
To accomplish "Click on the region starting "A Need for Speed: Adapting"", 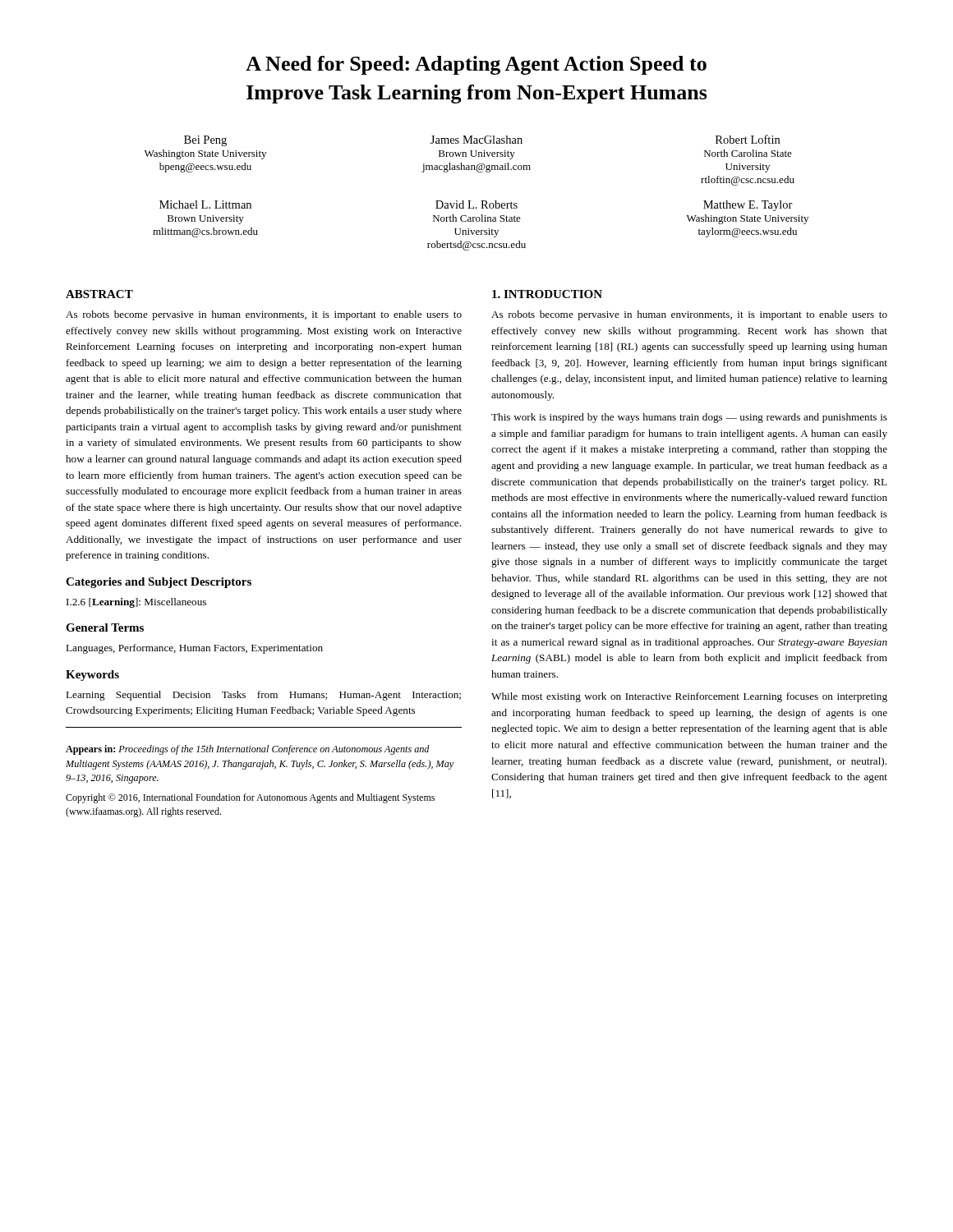I will [x=476, y=78].
